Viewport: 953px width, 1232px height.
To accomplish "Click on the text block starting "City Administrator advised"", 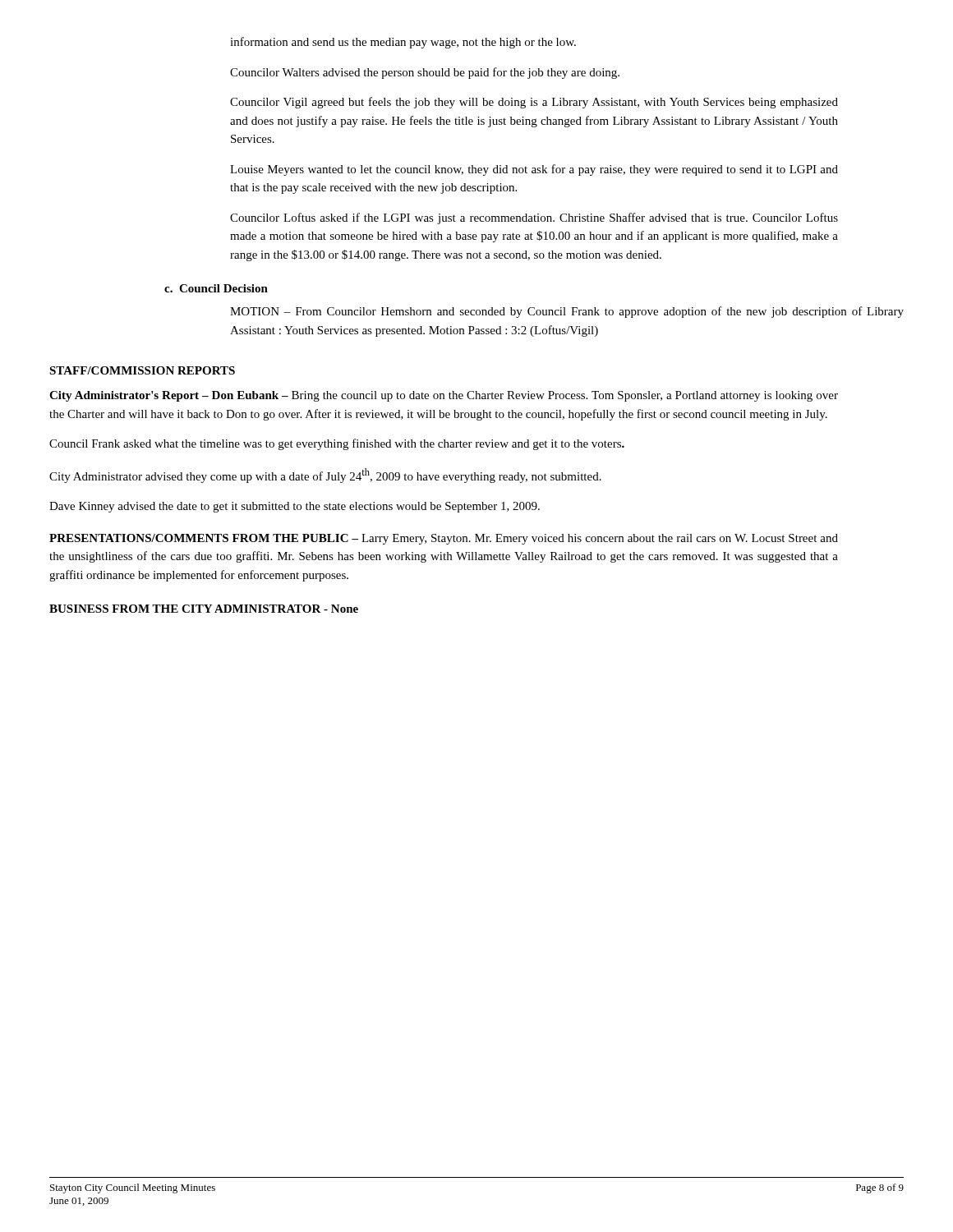I will [325, 474].
